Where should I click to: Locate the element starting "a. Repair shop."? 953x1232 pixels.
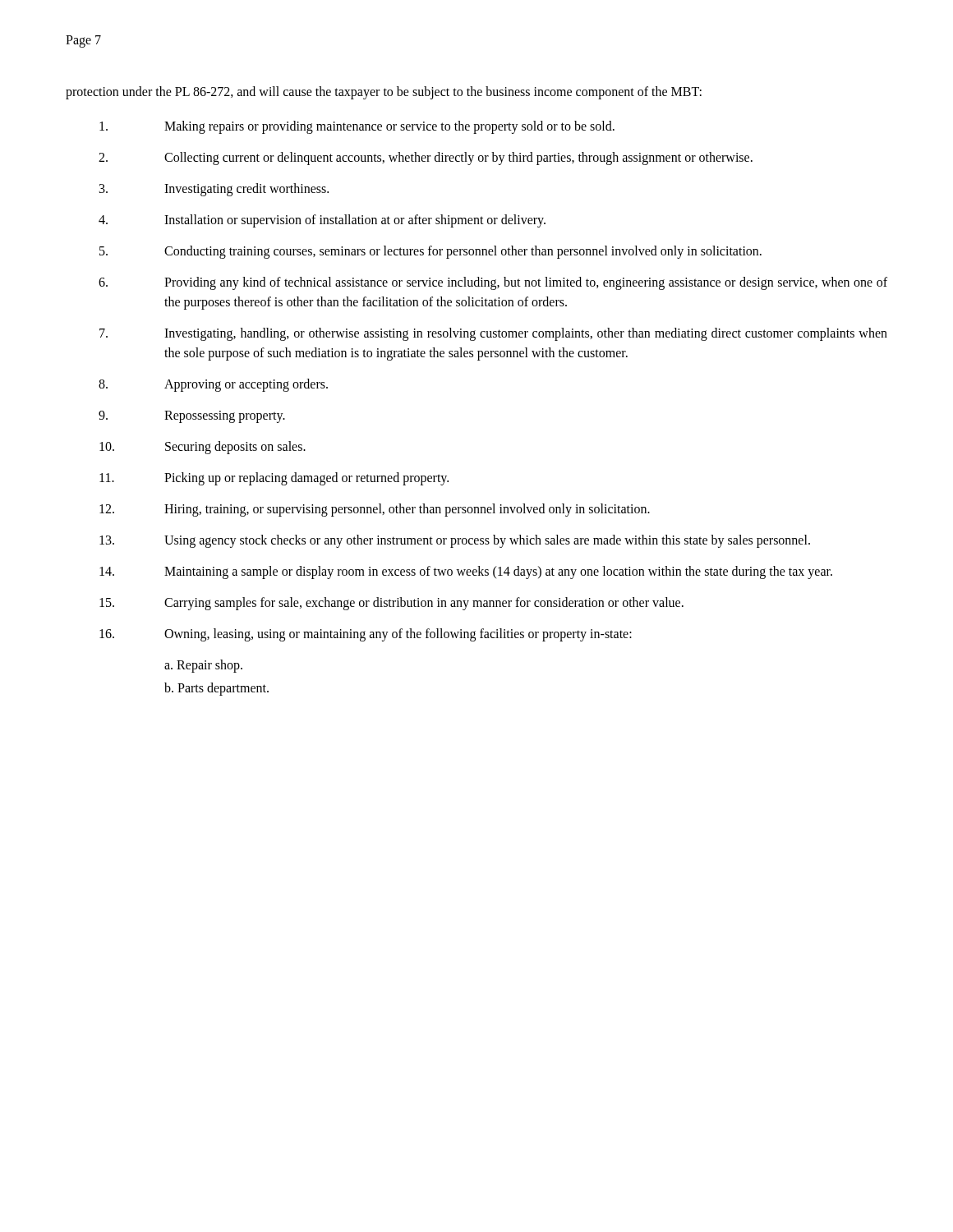[204, 665]
